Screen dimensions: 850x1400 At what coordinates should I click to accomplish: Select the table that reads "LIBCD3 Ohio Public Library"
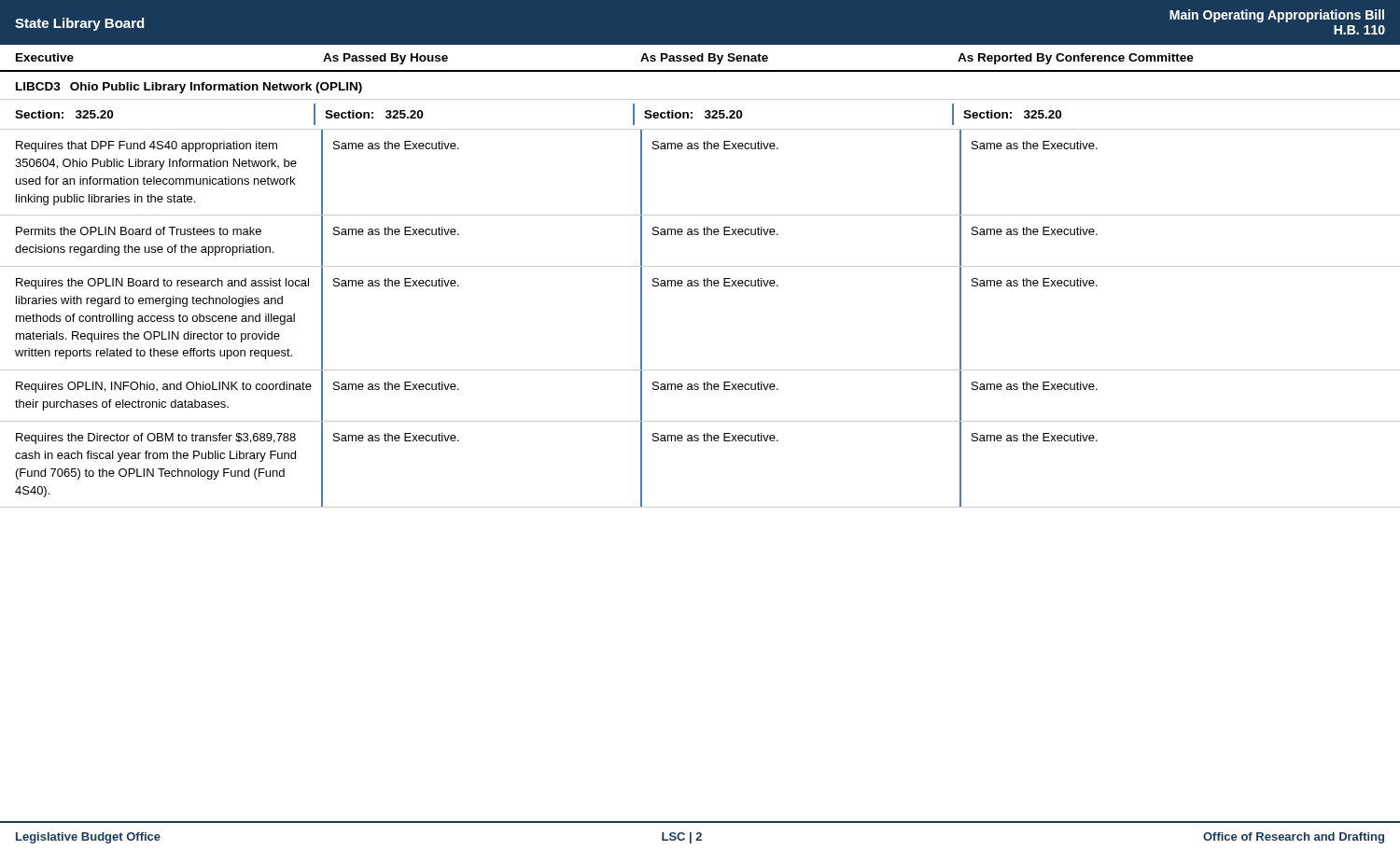click(x=700, y=290)
